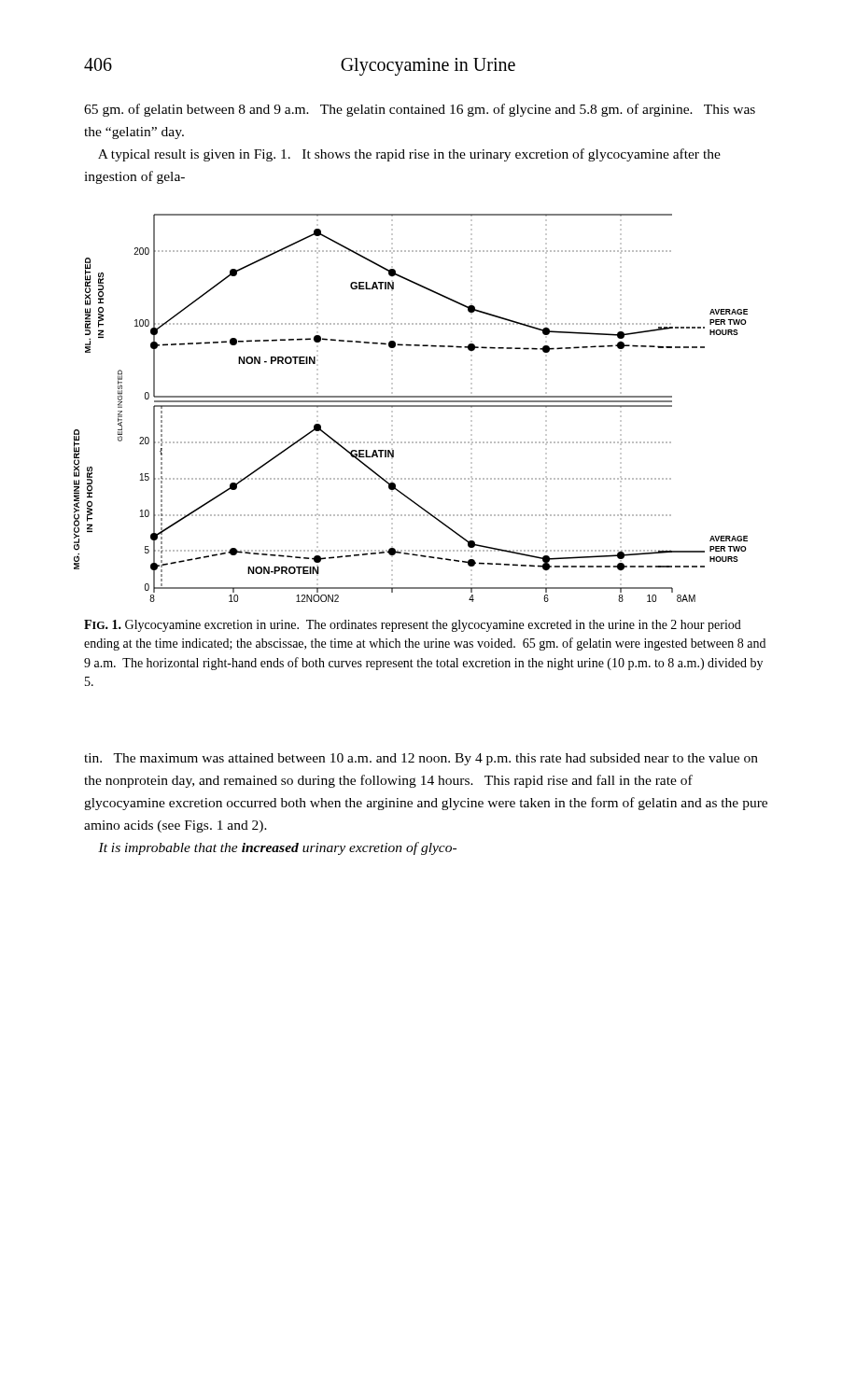This screenshot has height=1400, width=856.
Task: Find the caption on this page that starts "FIG. 1. Glycocyamine"
Action: (x=425, y=653)
